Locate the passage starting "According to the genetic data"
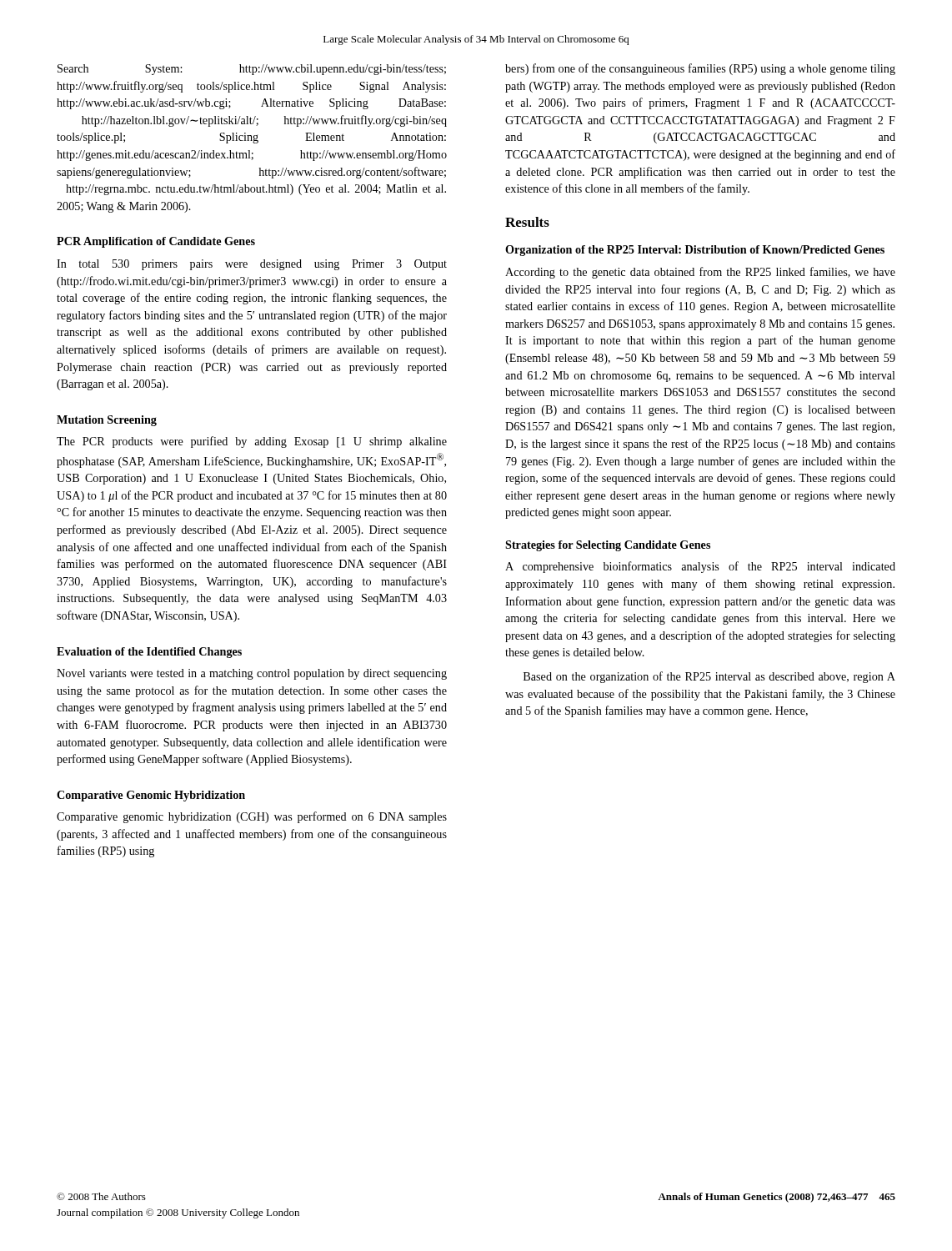Viewport: 952px width, 1251px height. (x=700, y=392)
